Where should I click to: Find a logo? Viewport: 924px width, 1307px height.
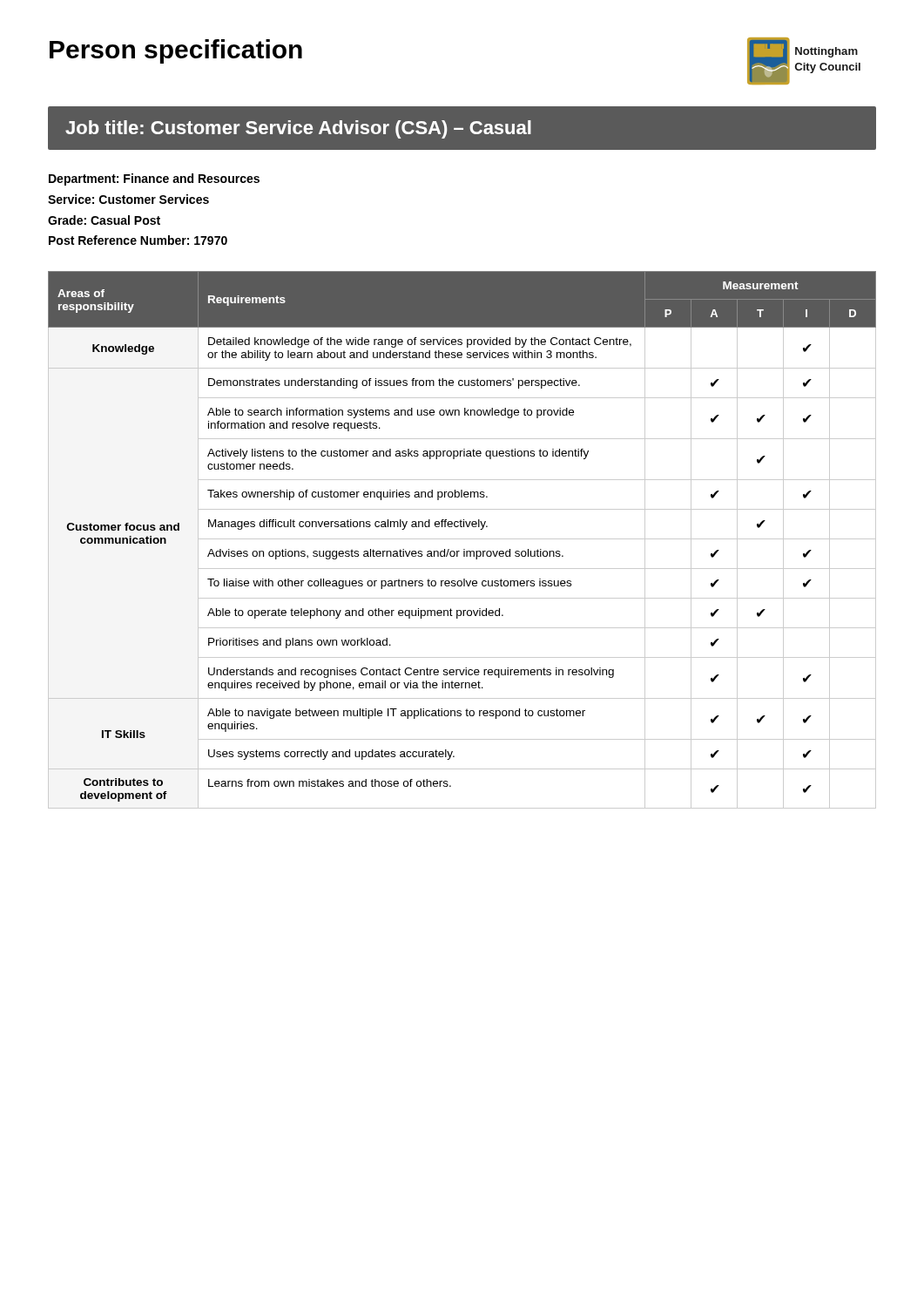pos(811,63)
